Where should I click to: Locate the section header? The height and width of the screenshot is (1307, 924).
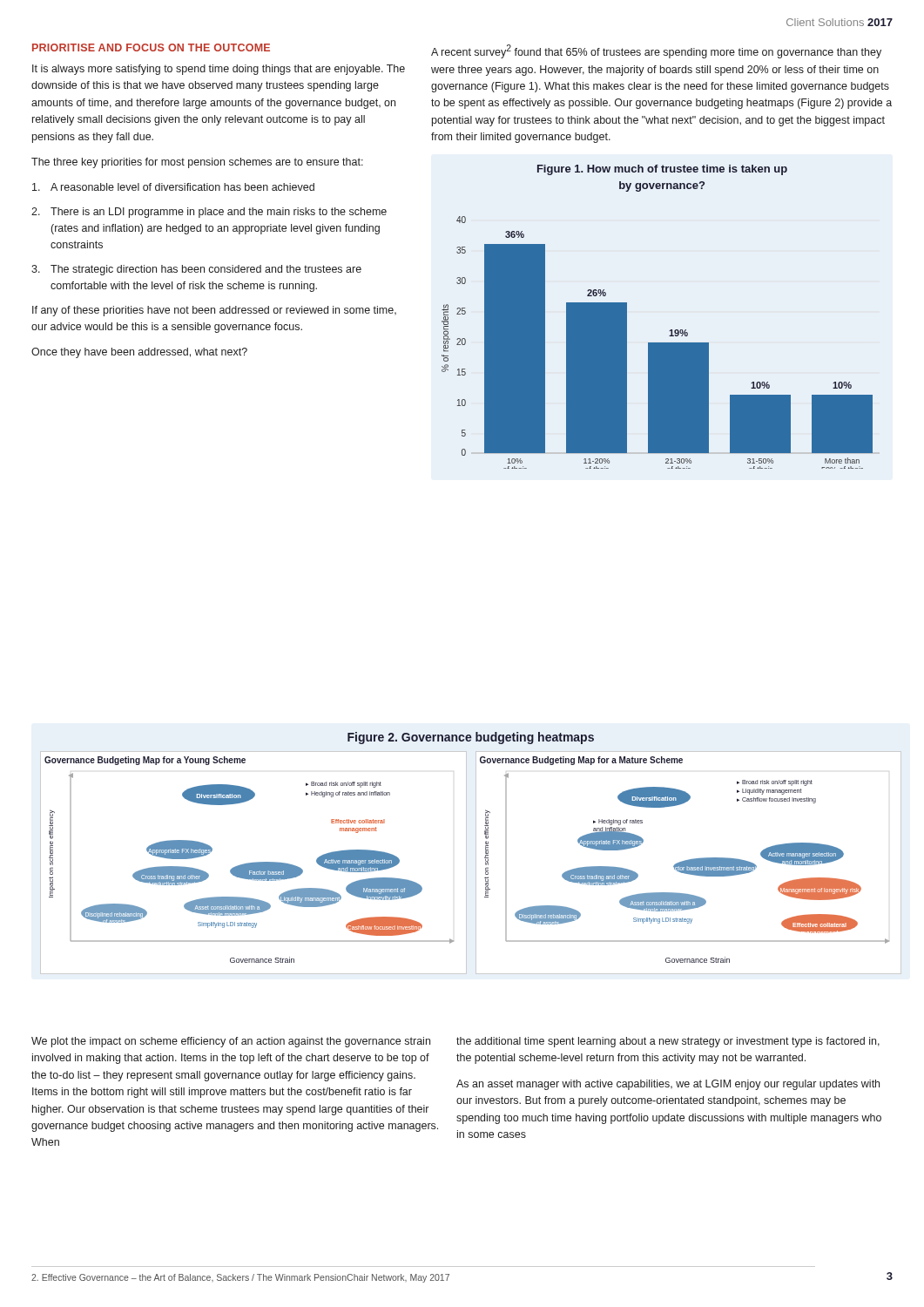[x=151, y=48]
